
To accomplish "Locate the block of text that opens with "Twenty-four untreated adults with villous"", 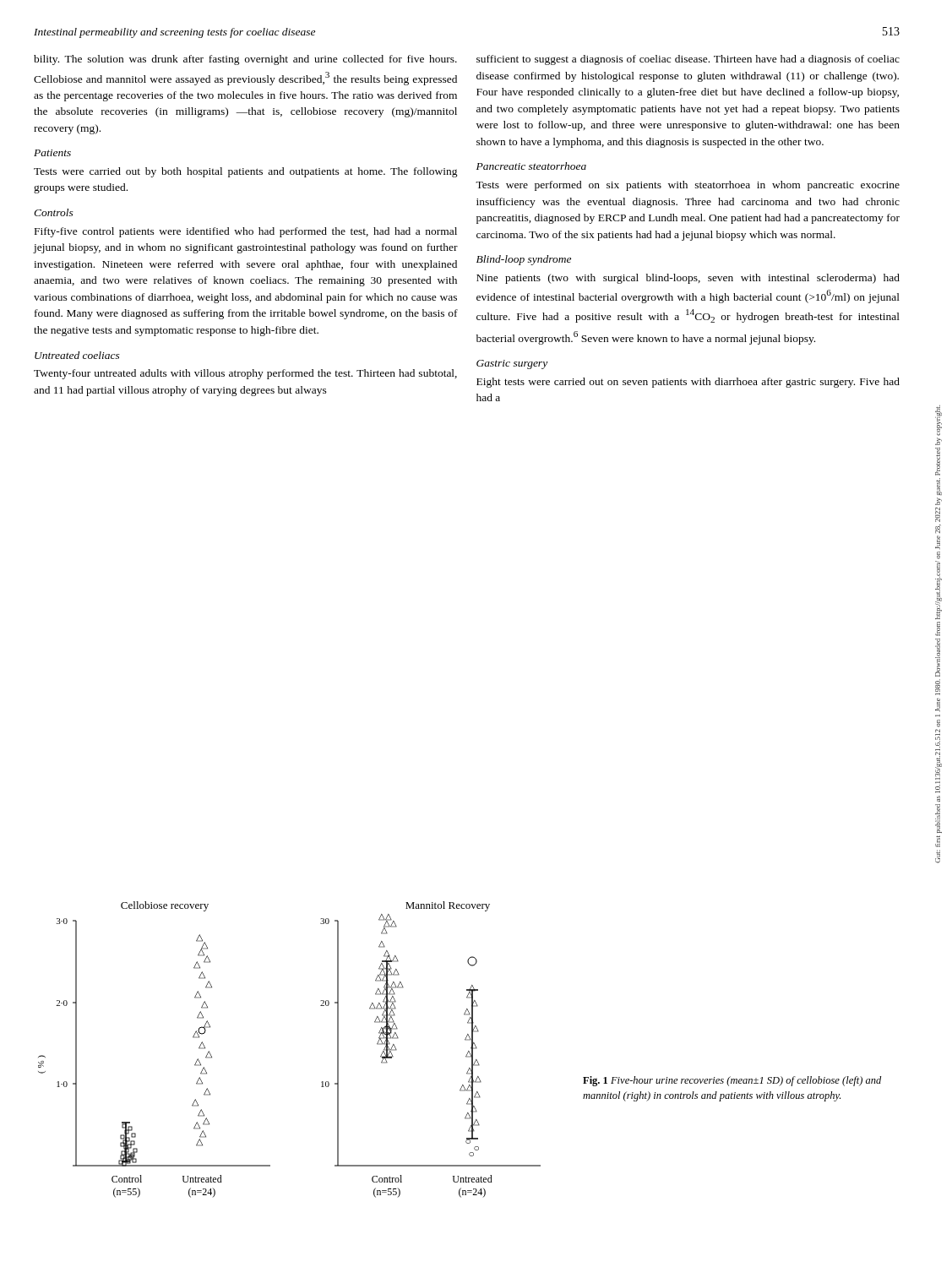I will 246,381.
